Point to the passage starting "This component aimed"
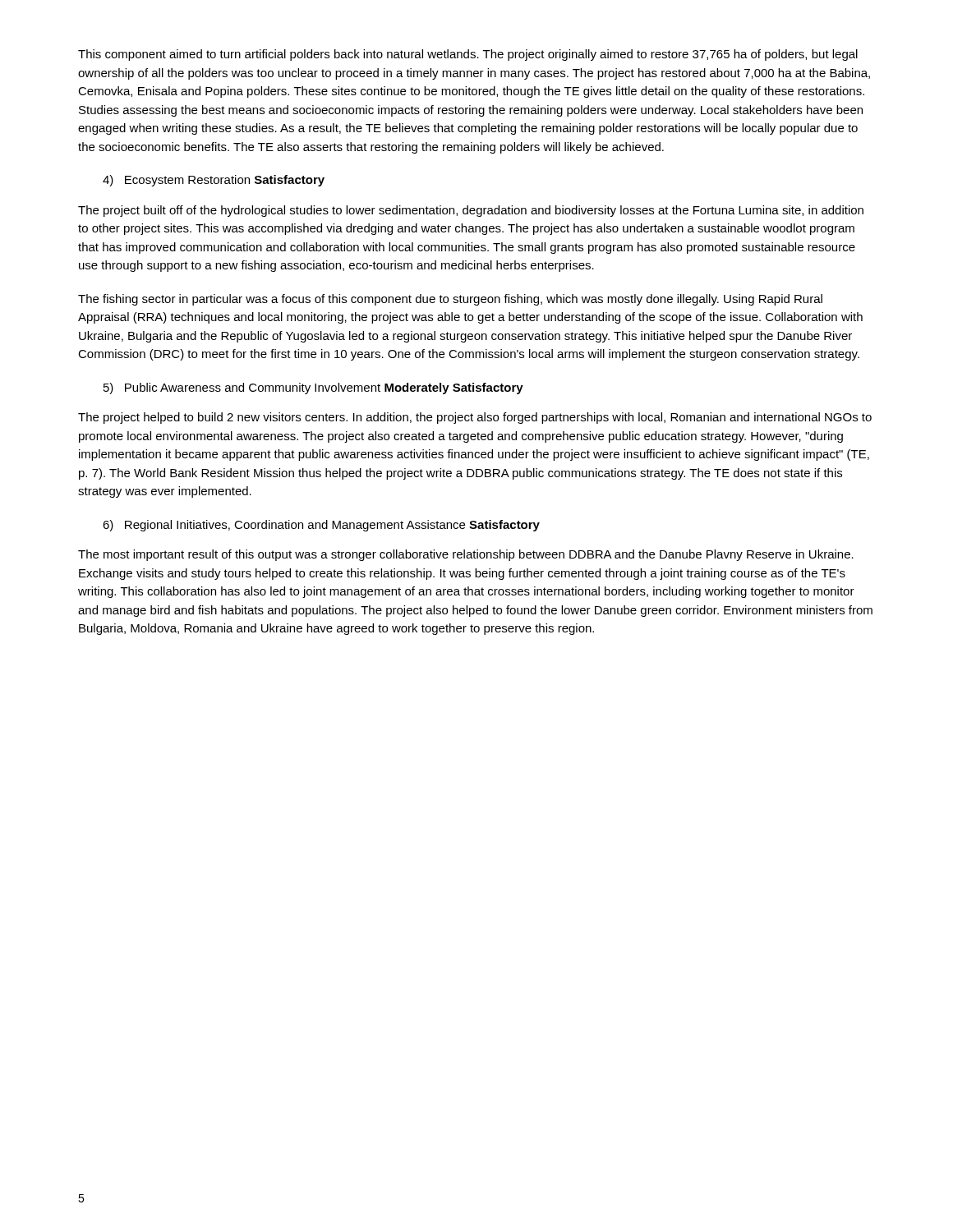 pos(475,100)
